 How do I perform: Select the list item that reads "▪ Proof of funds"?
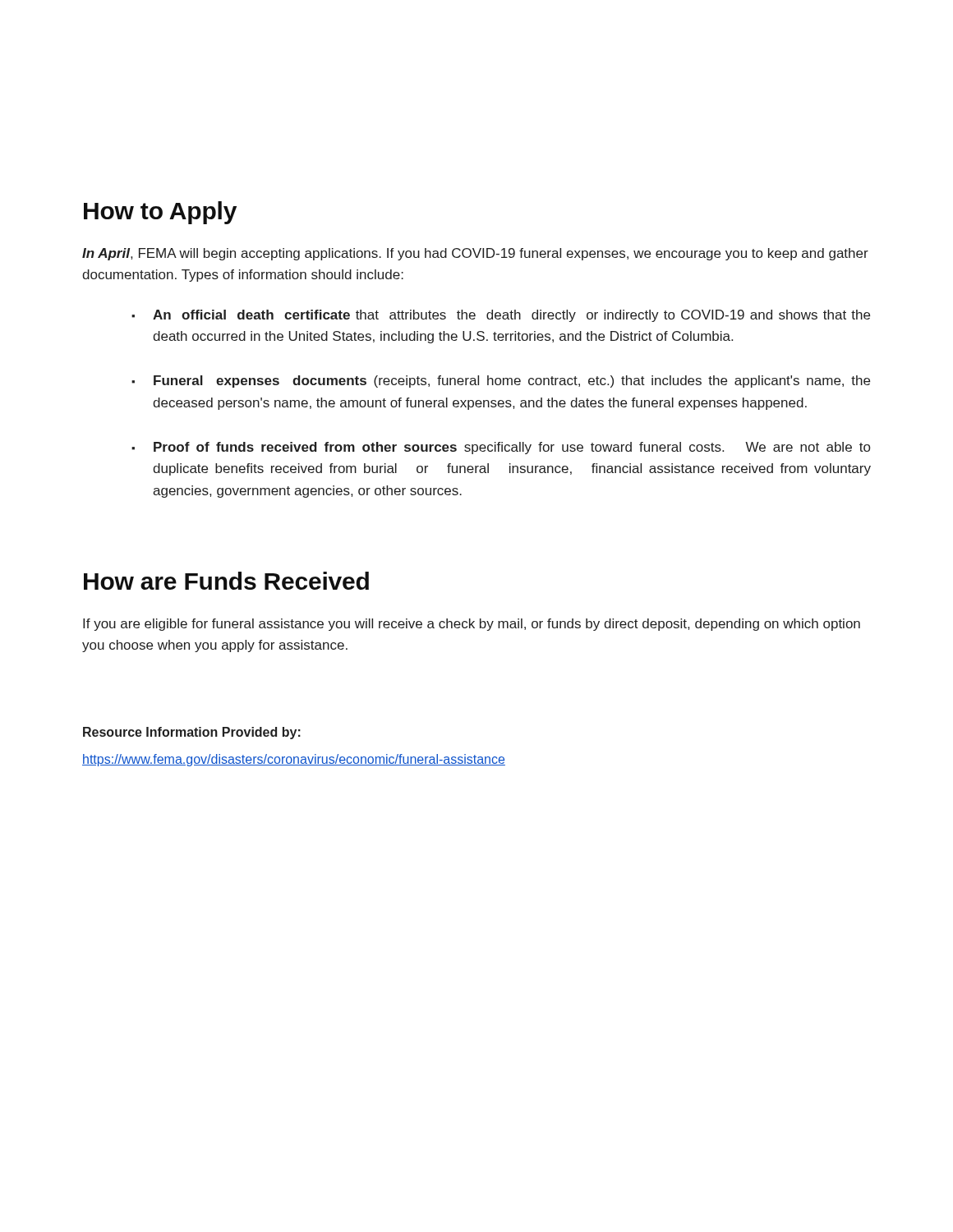501,469
